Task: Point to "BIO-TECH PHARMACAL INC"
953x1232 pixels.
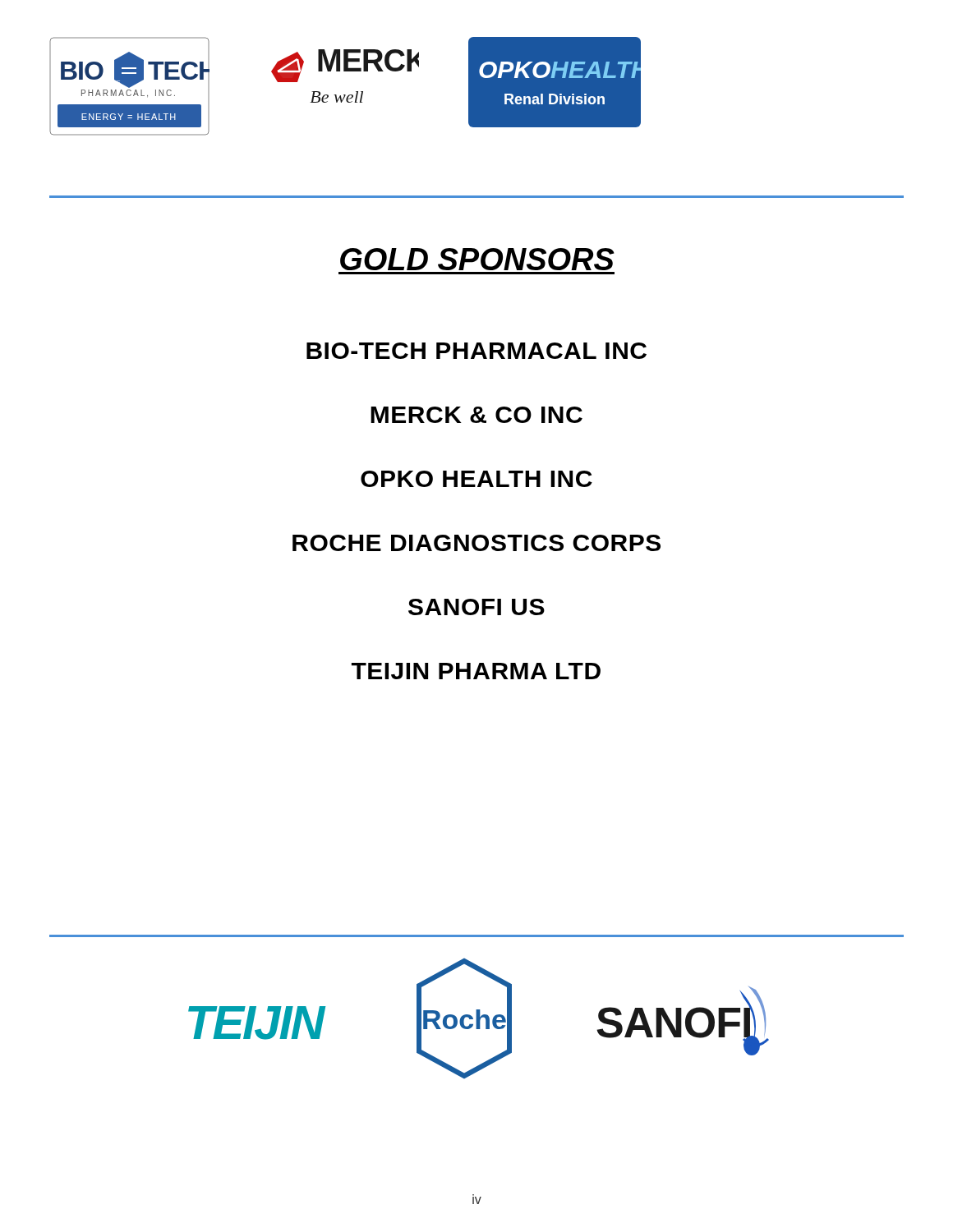Action: 476,350
